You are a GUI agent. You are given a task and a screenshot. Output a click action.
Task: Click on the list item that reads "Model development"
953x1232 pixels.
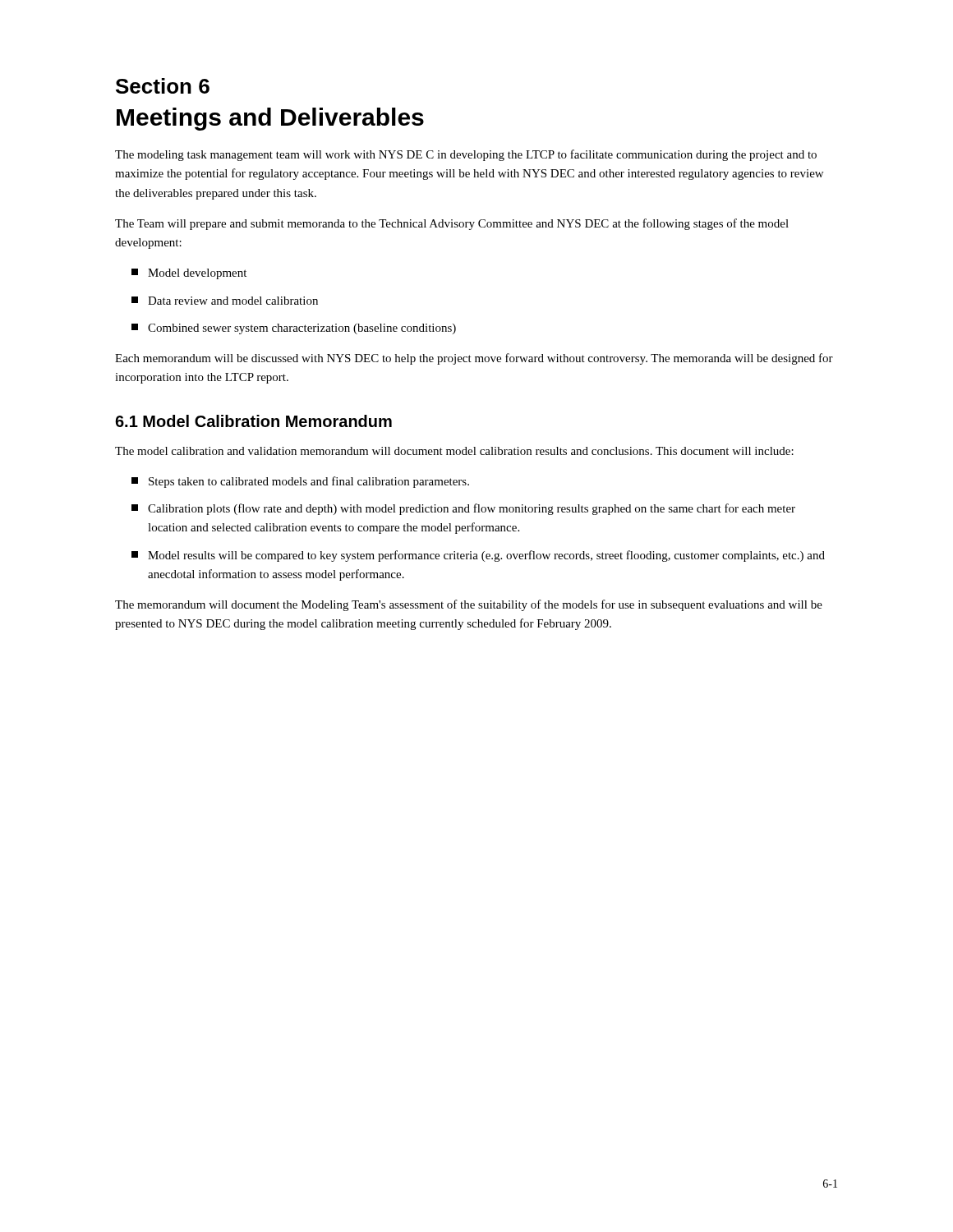(189, 274)
